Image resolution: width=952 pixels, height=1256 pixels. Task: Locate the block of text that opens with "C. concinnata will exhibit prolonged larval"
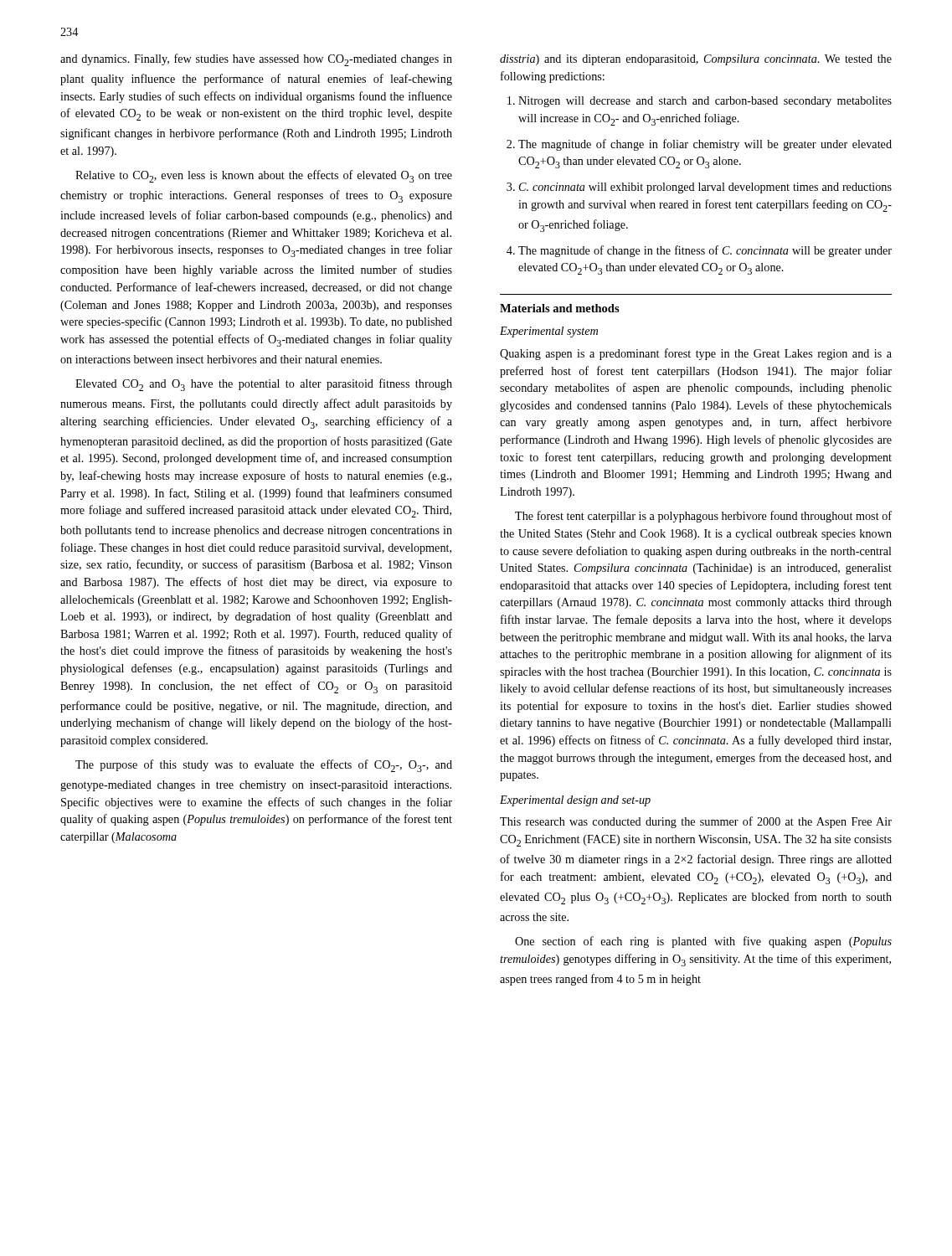[696, 207]
